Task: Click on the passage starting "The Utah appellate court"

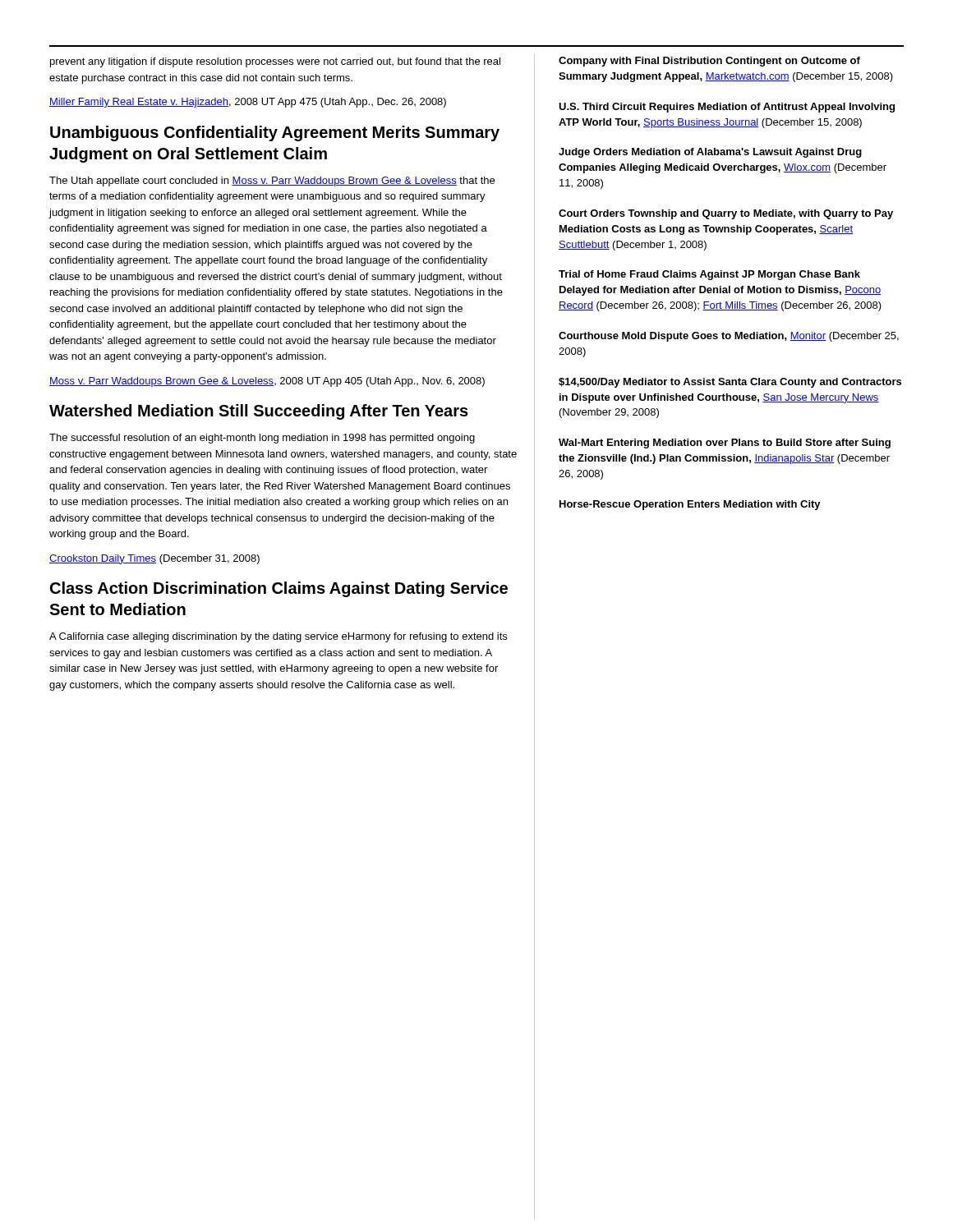Action: [x=276, y=268]
